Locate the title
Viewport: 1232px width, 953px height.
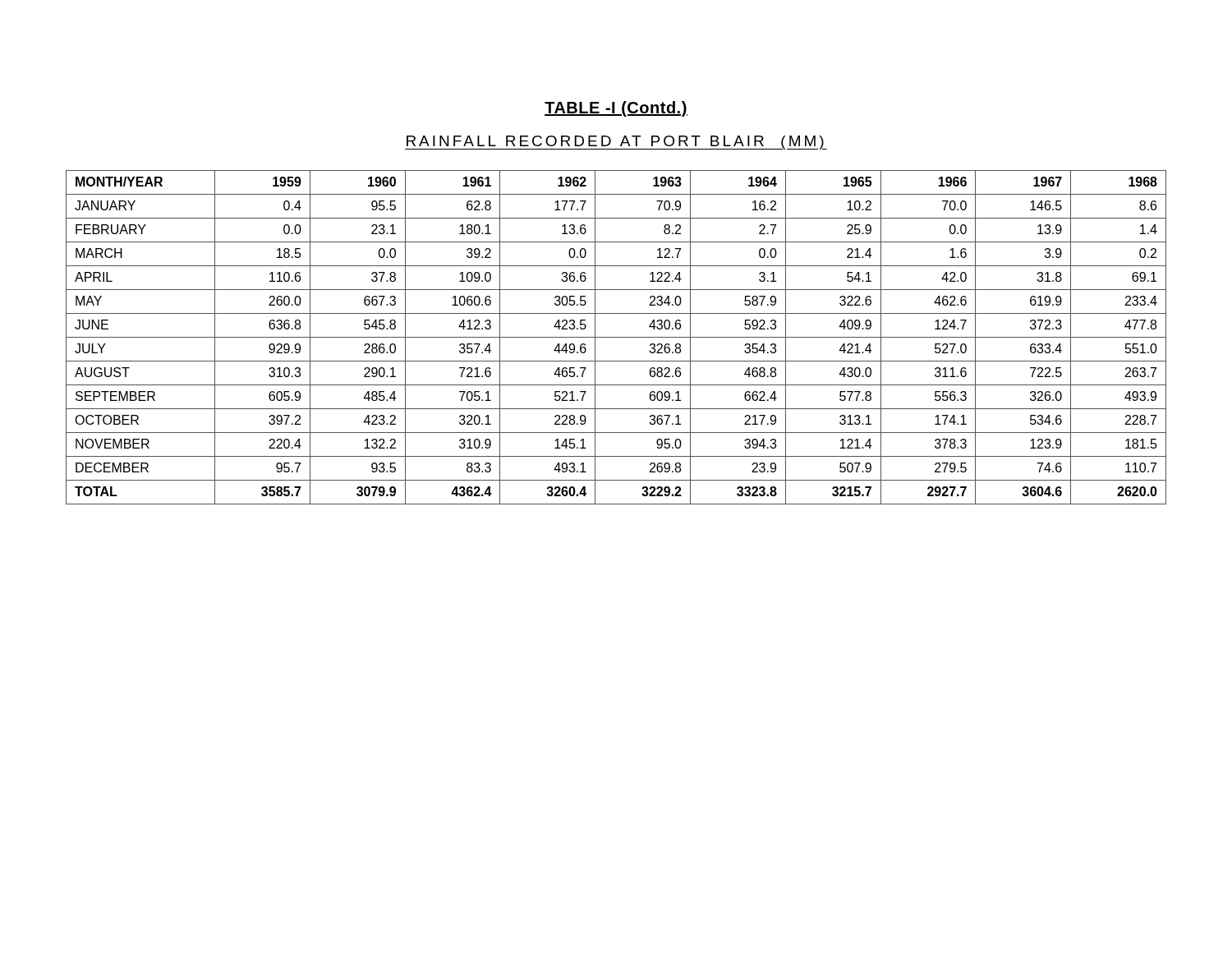(616, 108)
